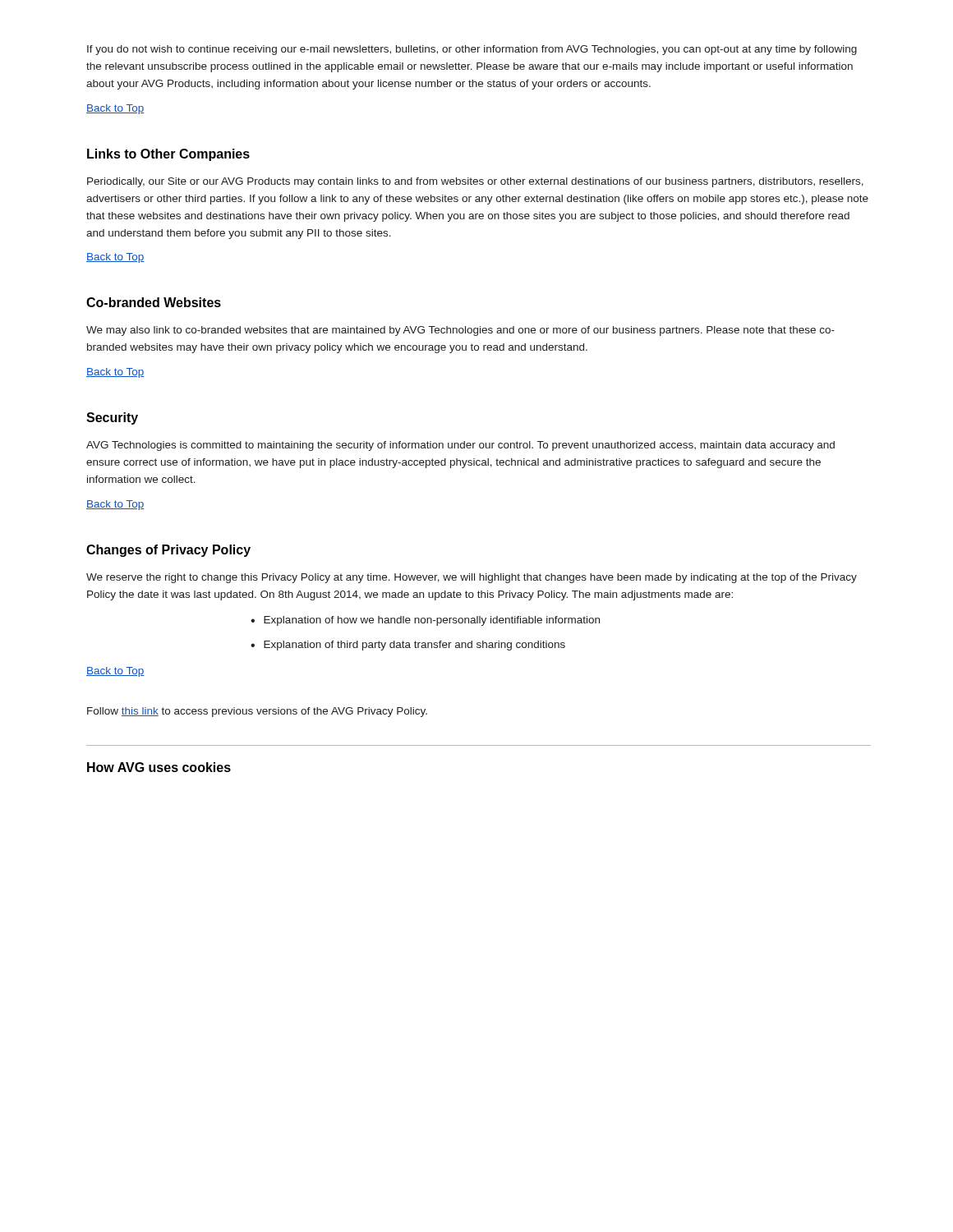
Task: Click the passage that begins "Follow this link to access previous versions of"
Action: coord(257,711)
